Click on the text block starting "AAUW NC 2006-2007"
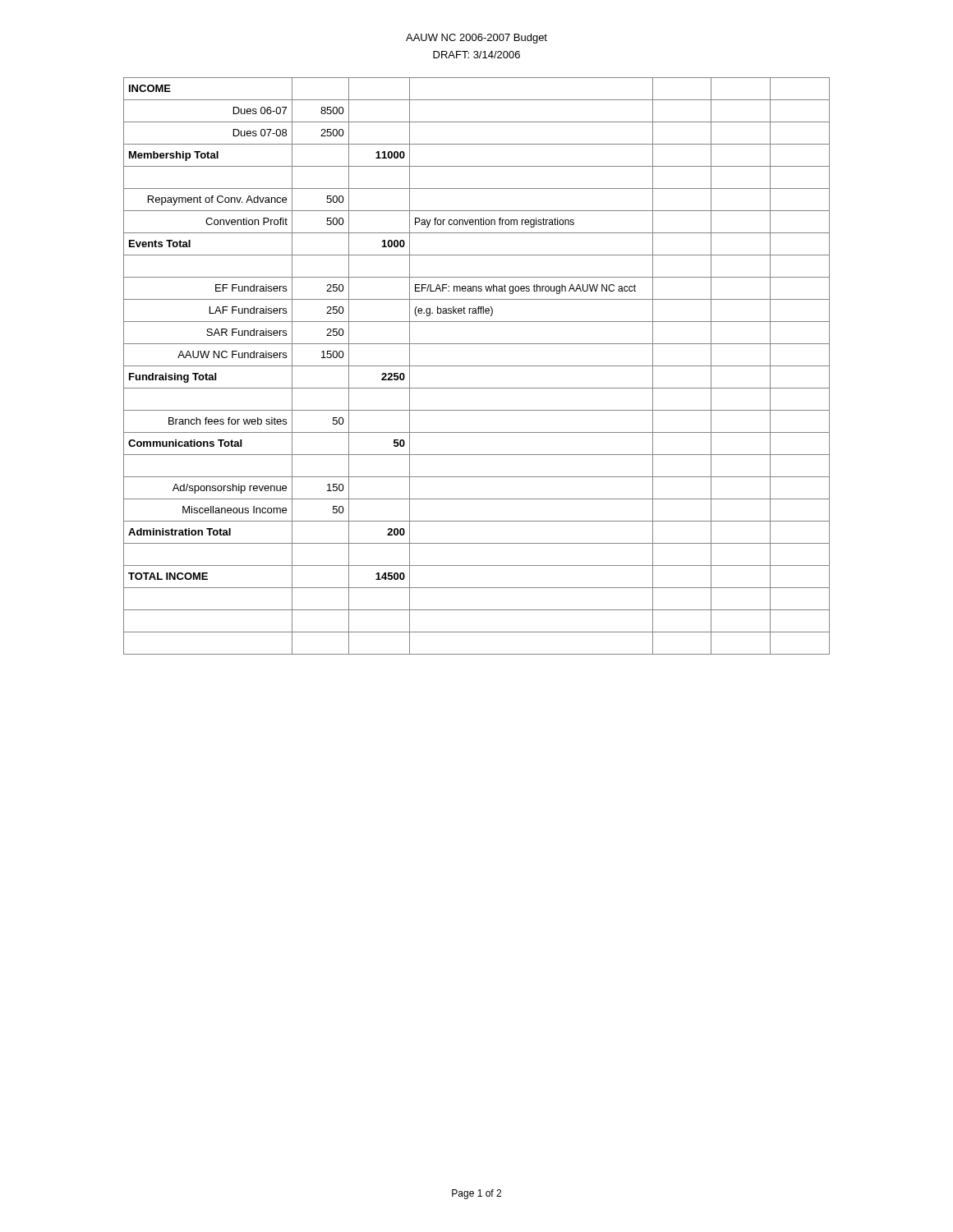Image resolution: width=953 pixels, height=1232 pixels. click(476, 46)
